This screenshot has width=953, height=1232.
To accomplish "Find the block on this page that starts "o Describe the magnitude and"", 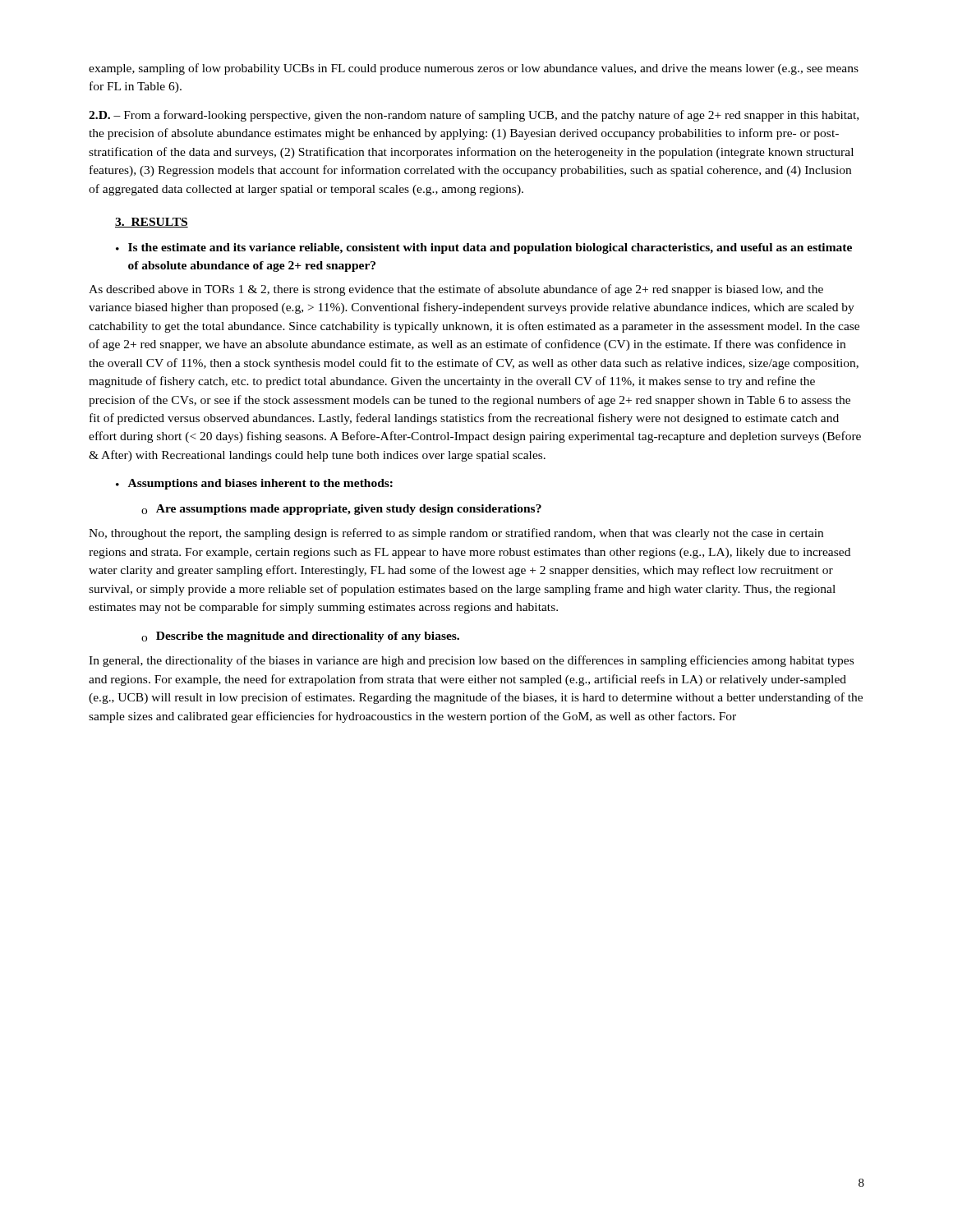I will pos(300,637).
